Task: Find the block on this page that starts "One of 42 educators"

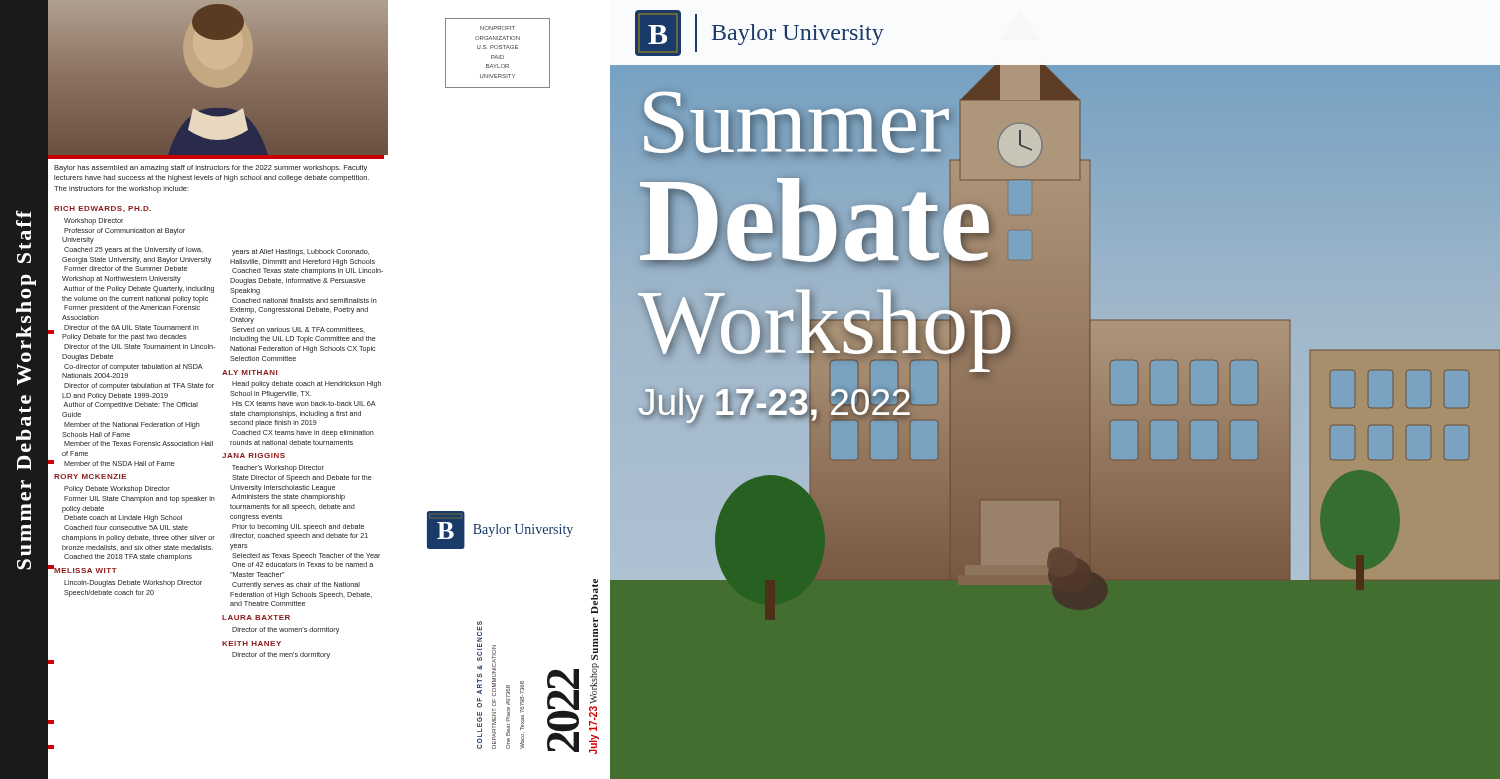Action: coord(302,570)
